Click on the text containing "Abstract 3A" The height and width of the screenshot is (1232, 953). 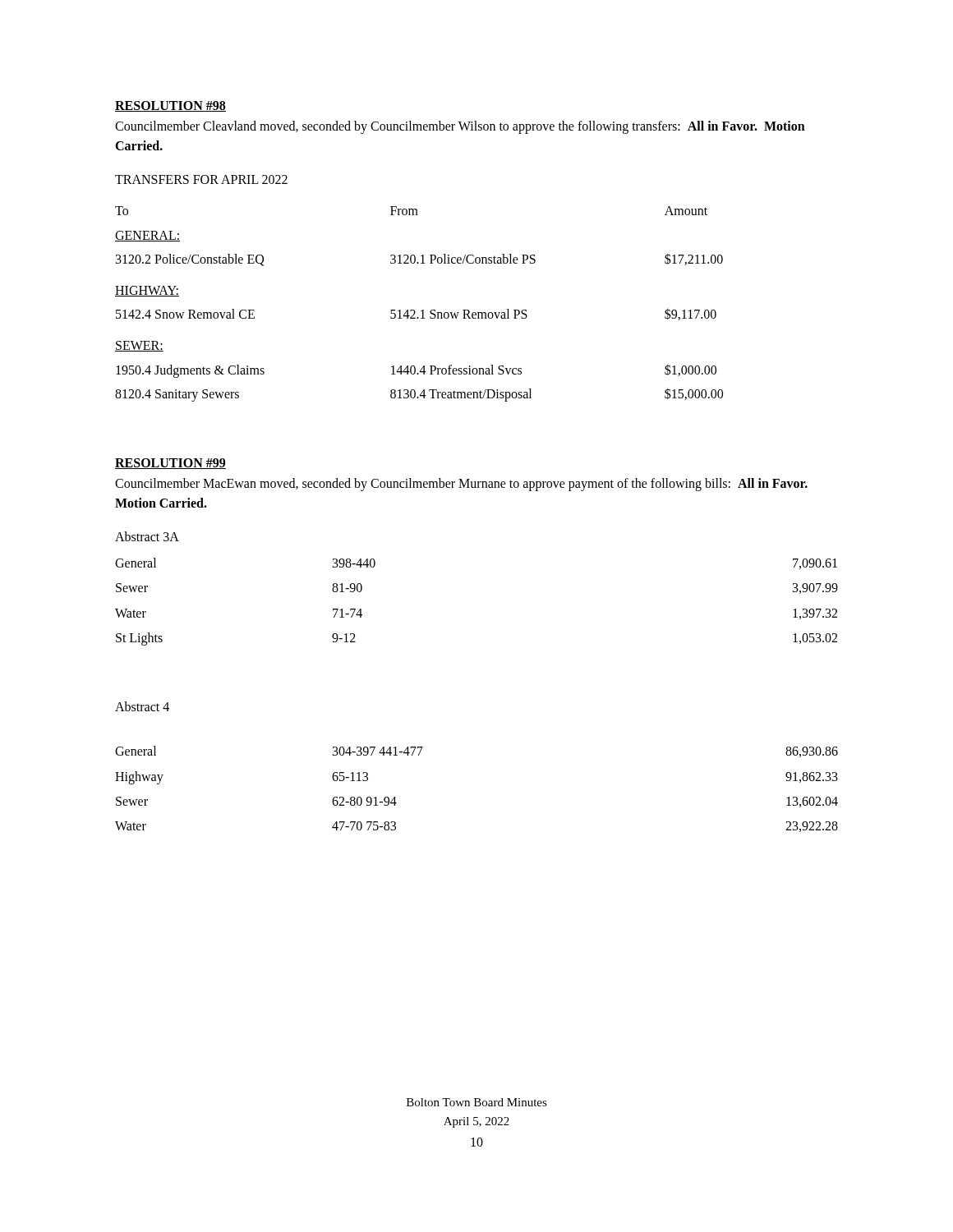coord(147,537)
